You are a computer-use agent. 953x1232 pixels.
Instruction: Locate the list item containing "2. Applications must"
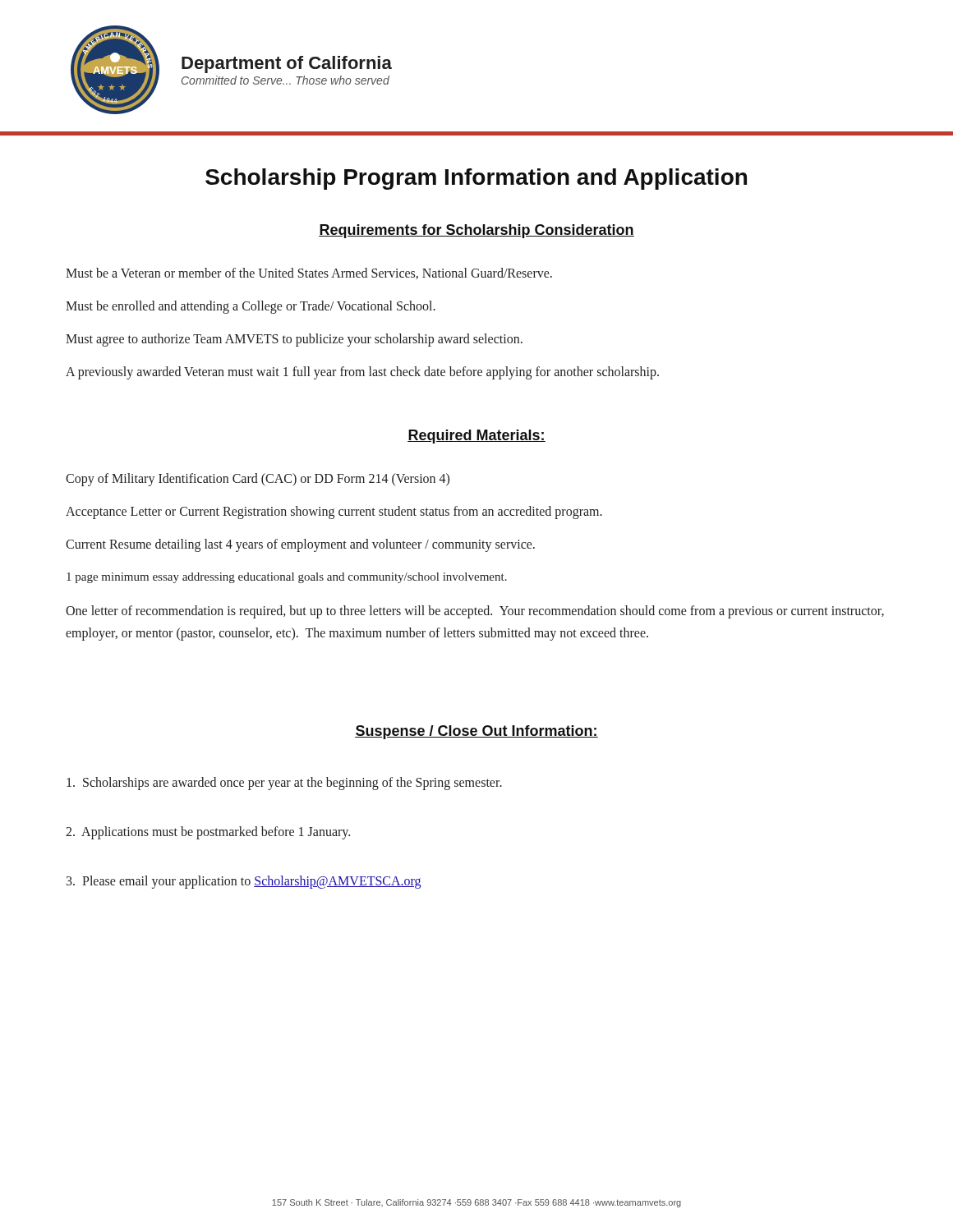(x=208, y=832)
